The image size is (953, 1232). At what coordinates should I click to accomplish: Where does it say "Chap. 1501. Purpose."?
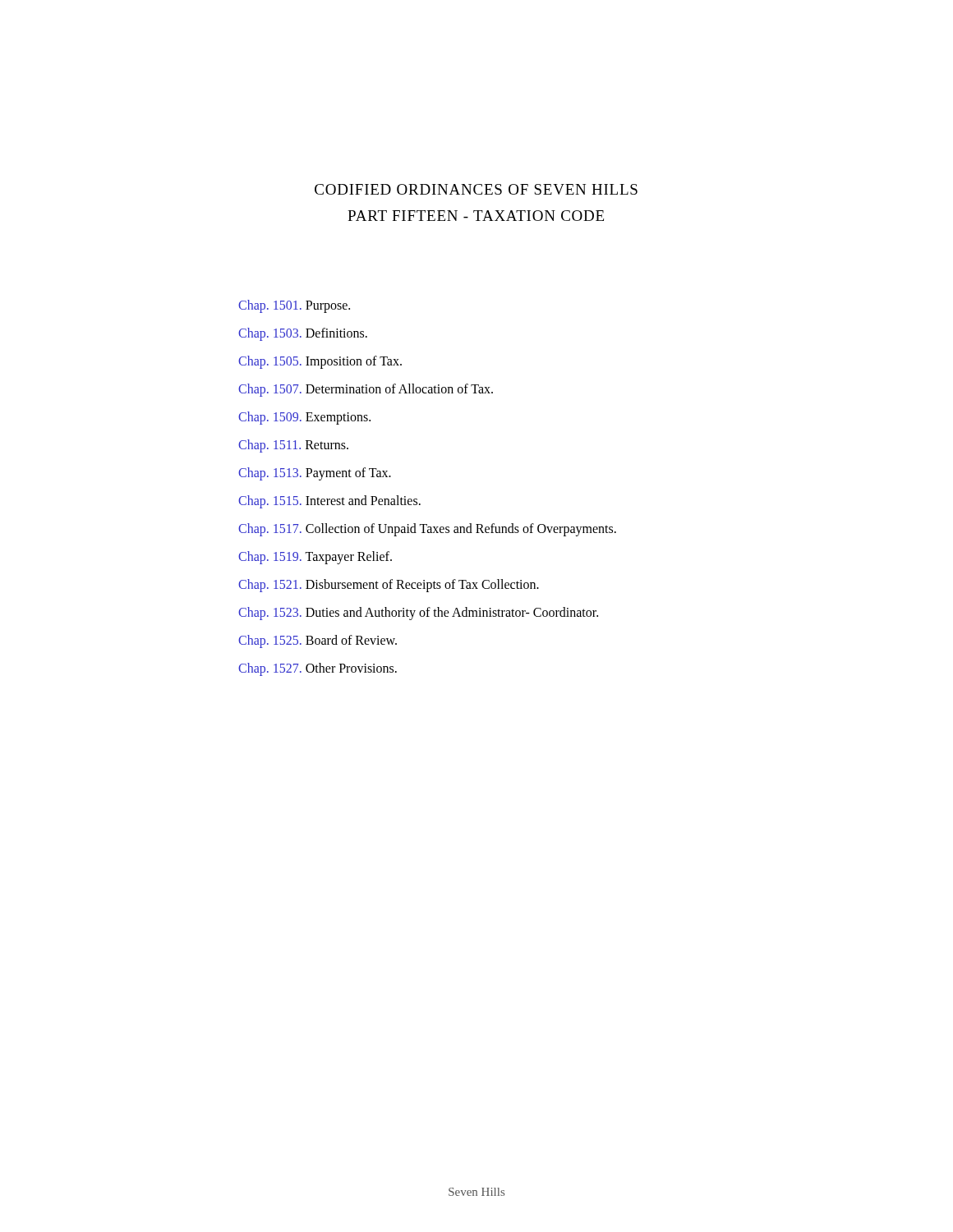[x=295, y=305]
